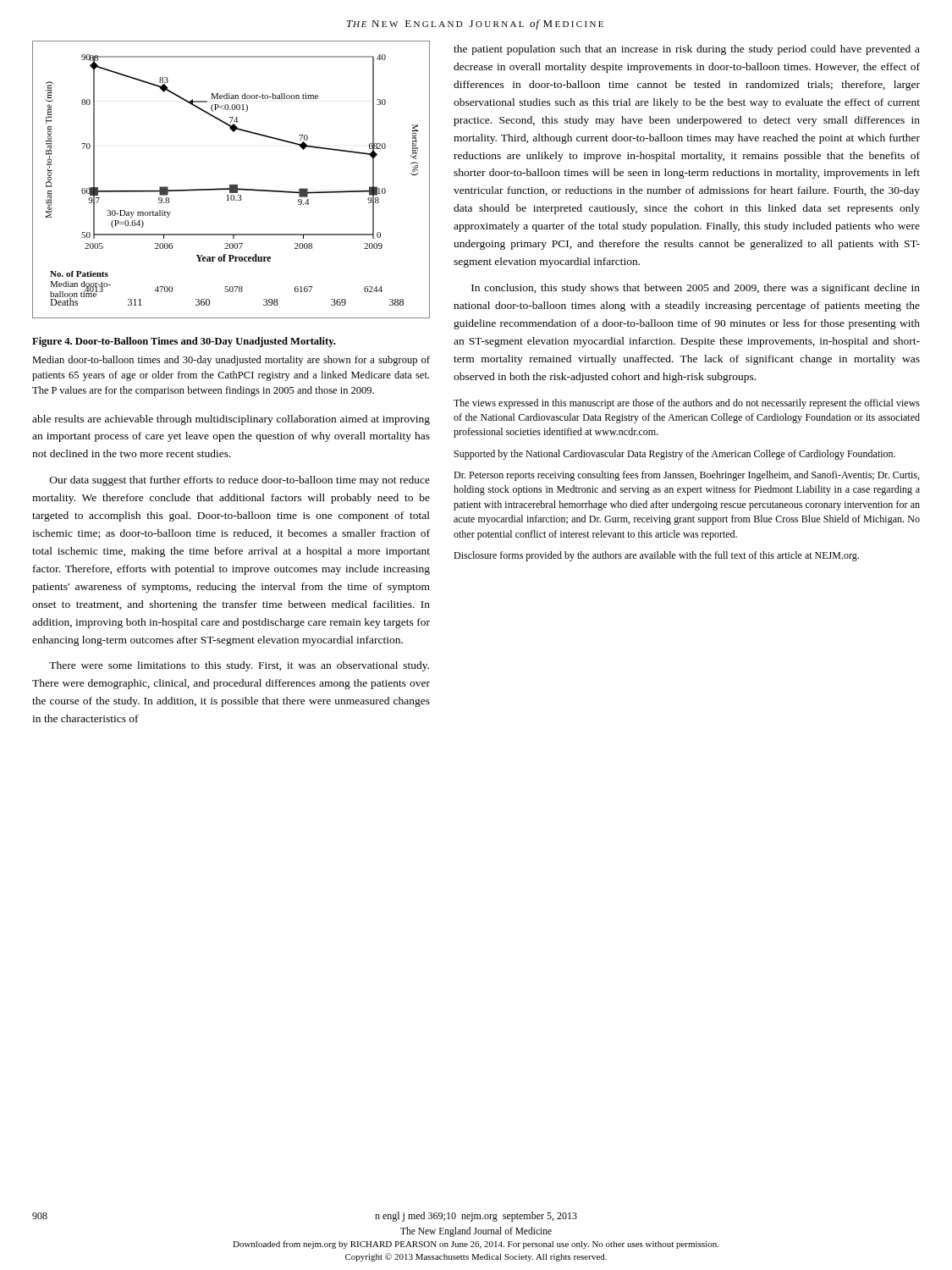Click the caption that begins "Figure 4. Door-to-Balloon Times and 30-Day Unadjusted"
The height and width of the screenshot is (1270, 952).
pyautogui.click(x=231, y=366)
